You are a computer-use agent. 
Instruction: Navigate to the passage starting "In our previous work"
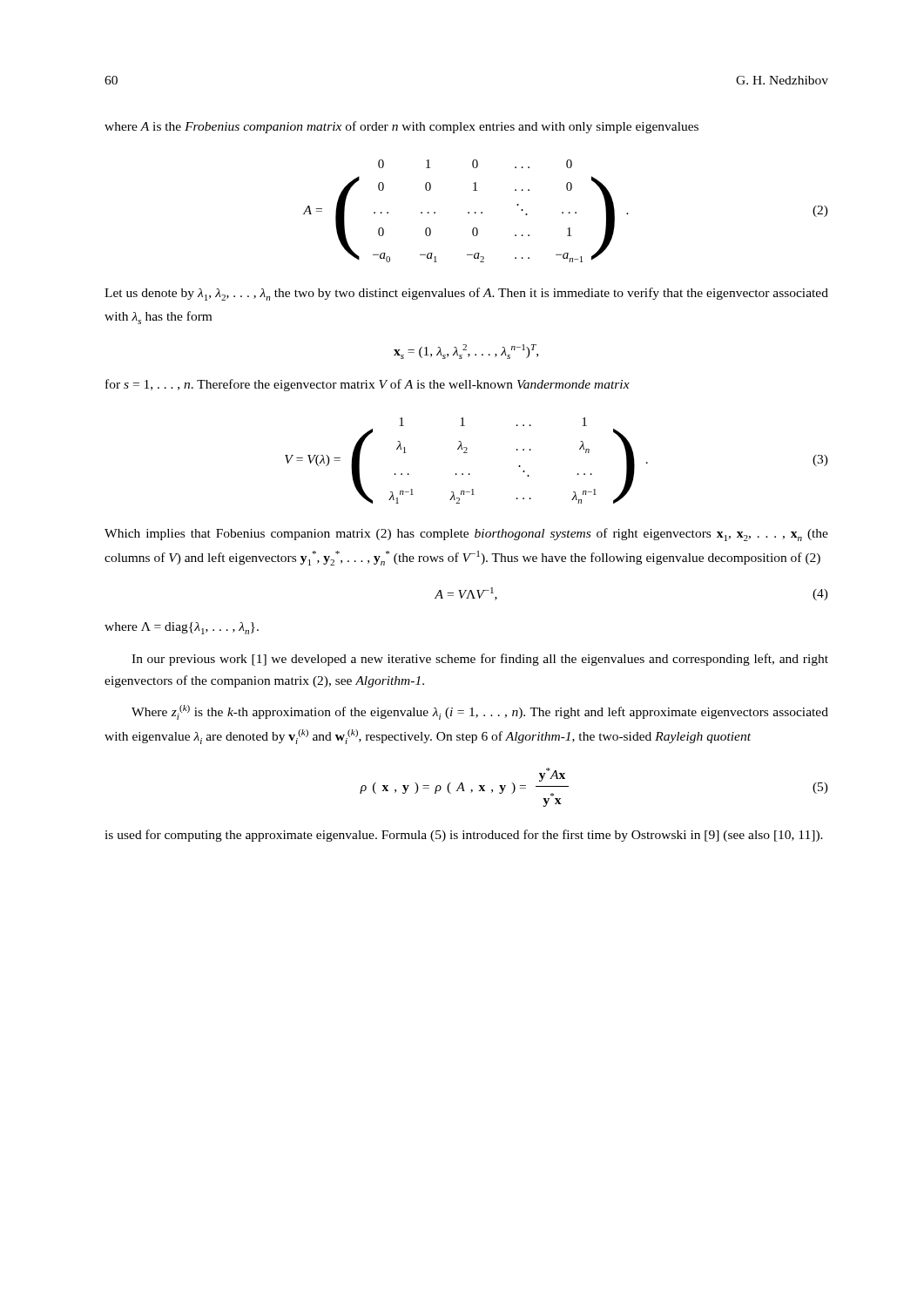pyautogui.click(x=466, y=669)
